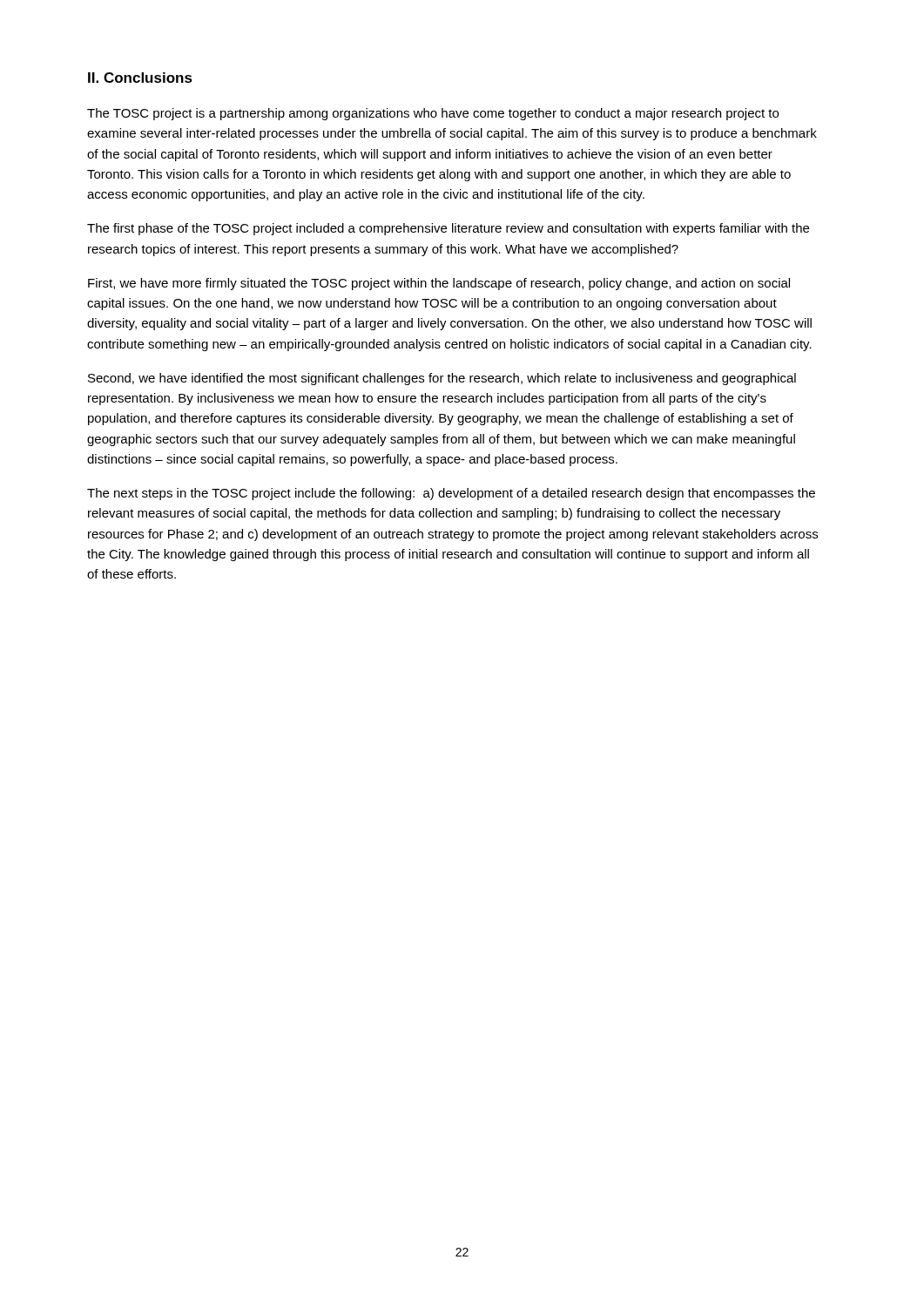The width and height of the screenshot is (924, 1307).
Task: Point to the passage starting "First, we have more firmly situated the"
Action: point(450,313)
